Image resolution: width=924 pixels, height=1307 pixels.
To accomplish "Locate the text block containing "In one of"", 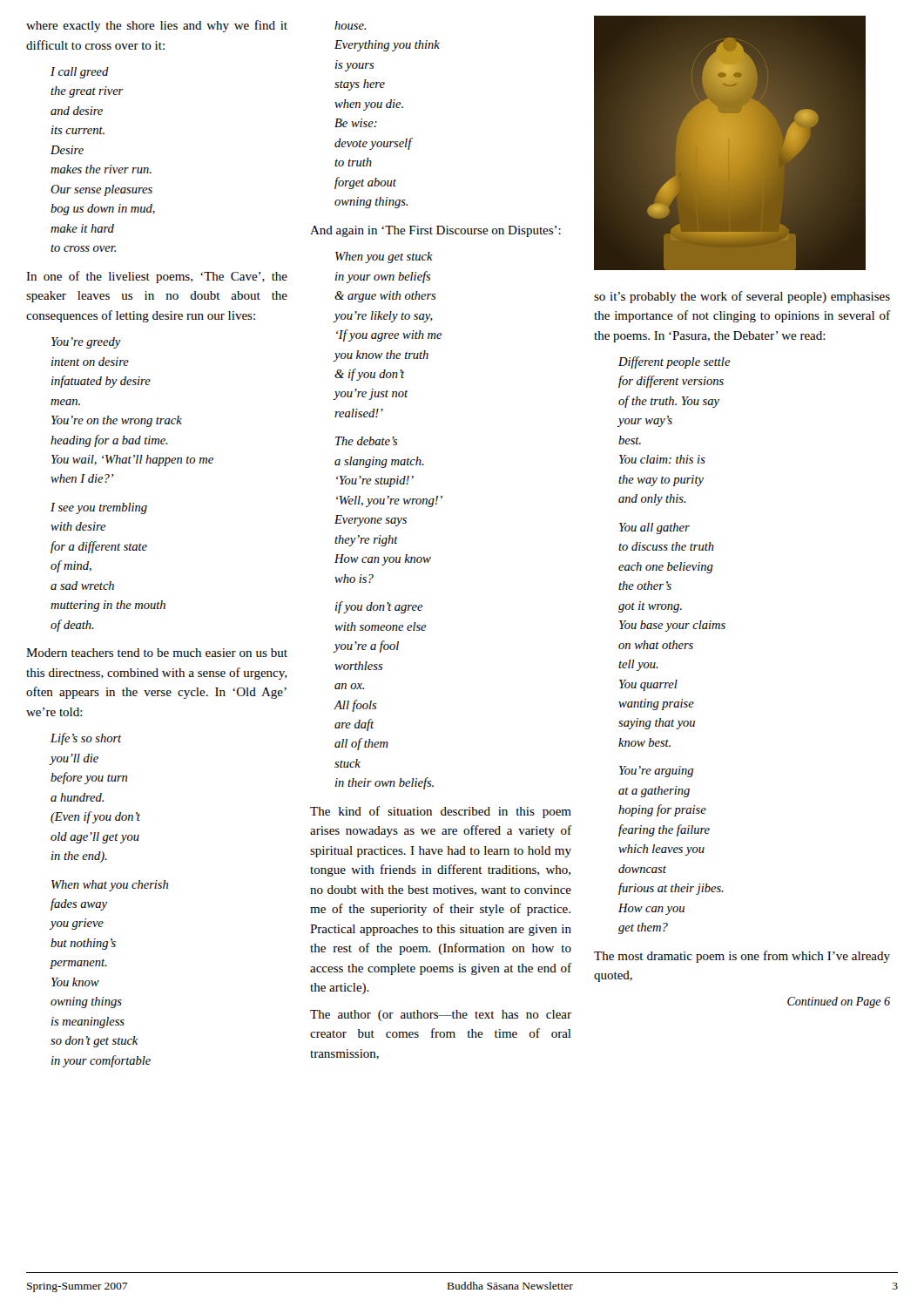I will 157,296.
